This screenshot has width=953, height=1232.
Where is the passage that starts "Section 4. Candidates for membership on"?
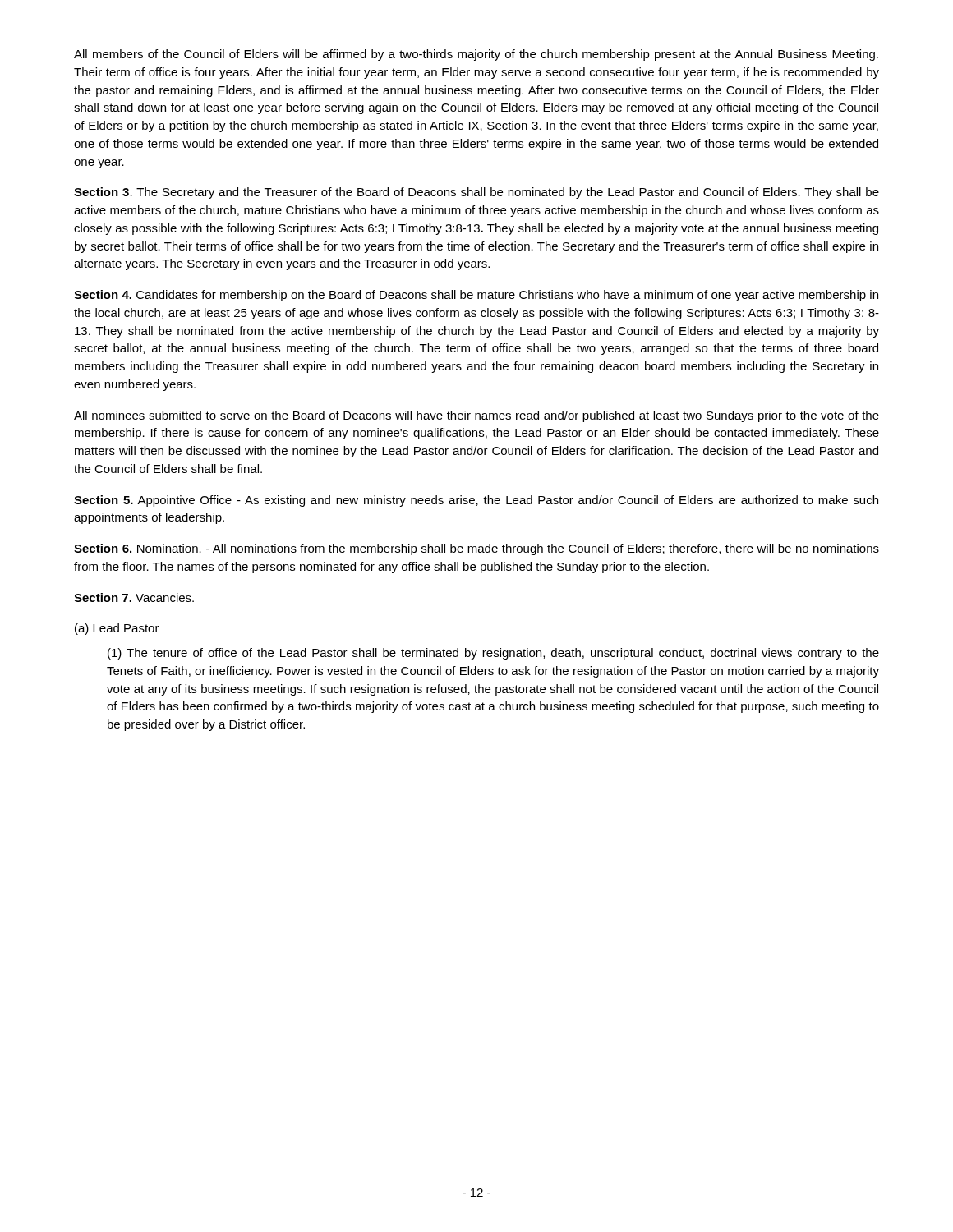point(476,339)
